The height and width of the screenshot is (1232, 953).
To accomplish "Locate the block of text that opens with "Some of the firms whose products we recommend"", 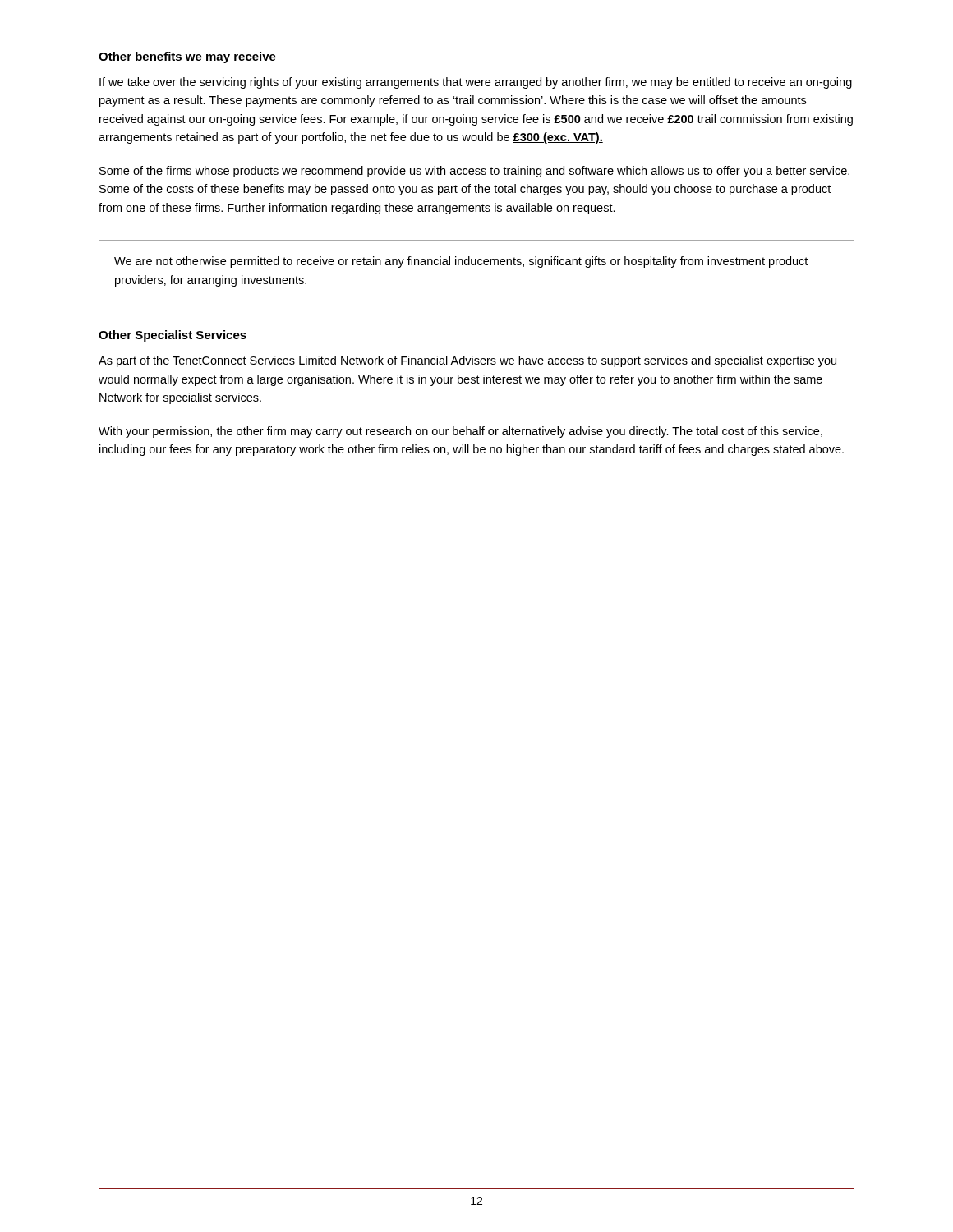I will 475,189.
